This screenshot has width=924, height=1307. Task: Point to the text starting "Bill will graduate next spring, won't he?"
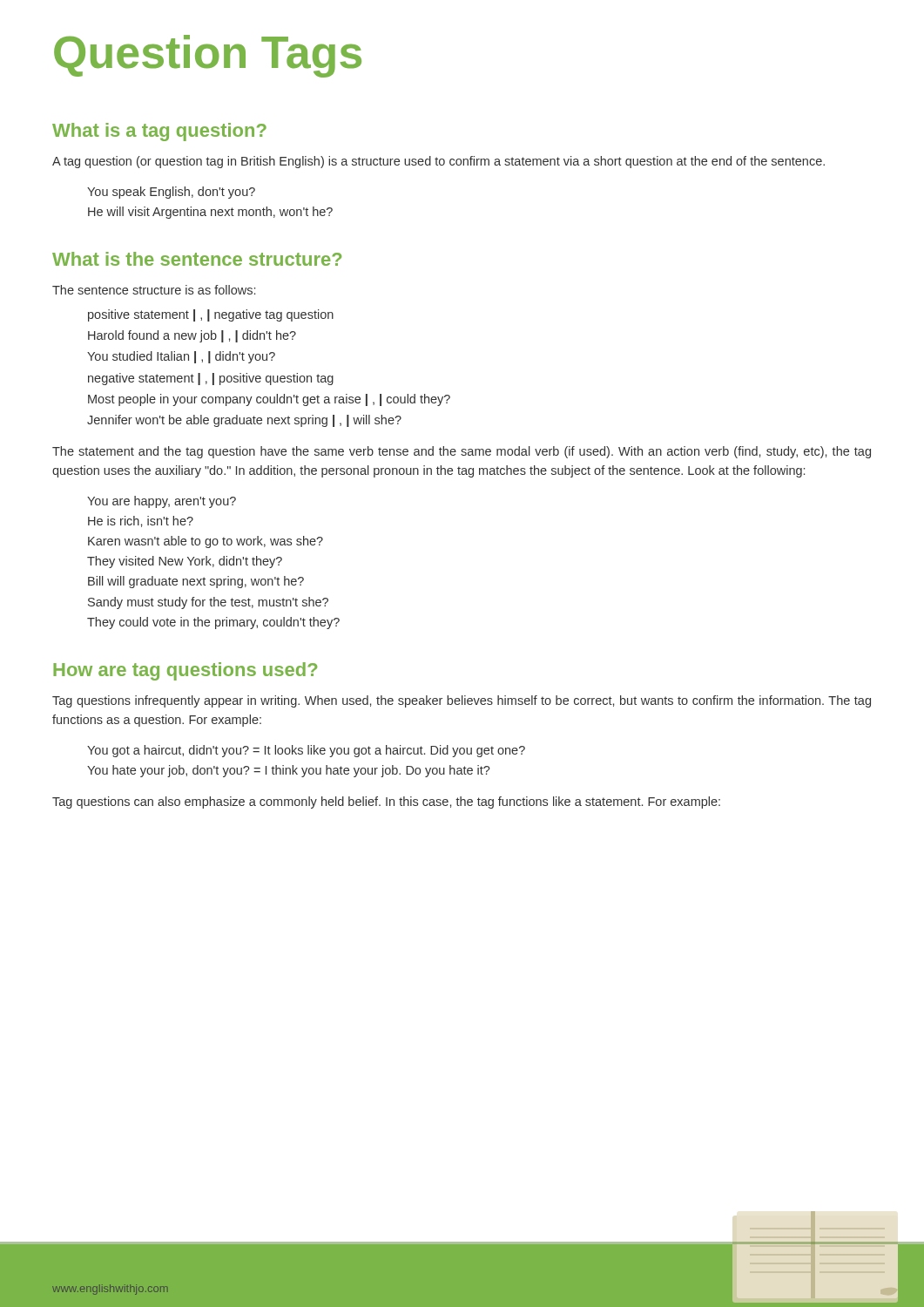click(x=196, y=582)
